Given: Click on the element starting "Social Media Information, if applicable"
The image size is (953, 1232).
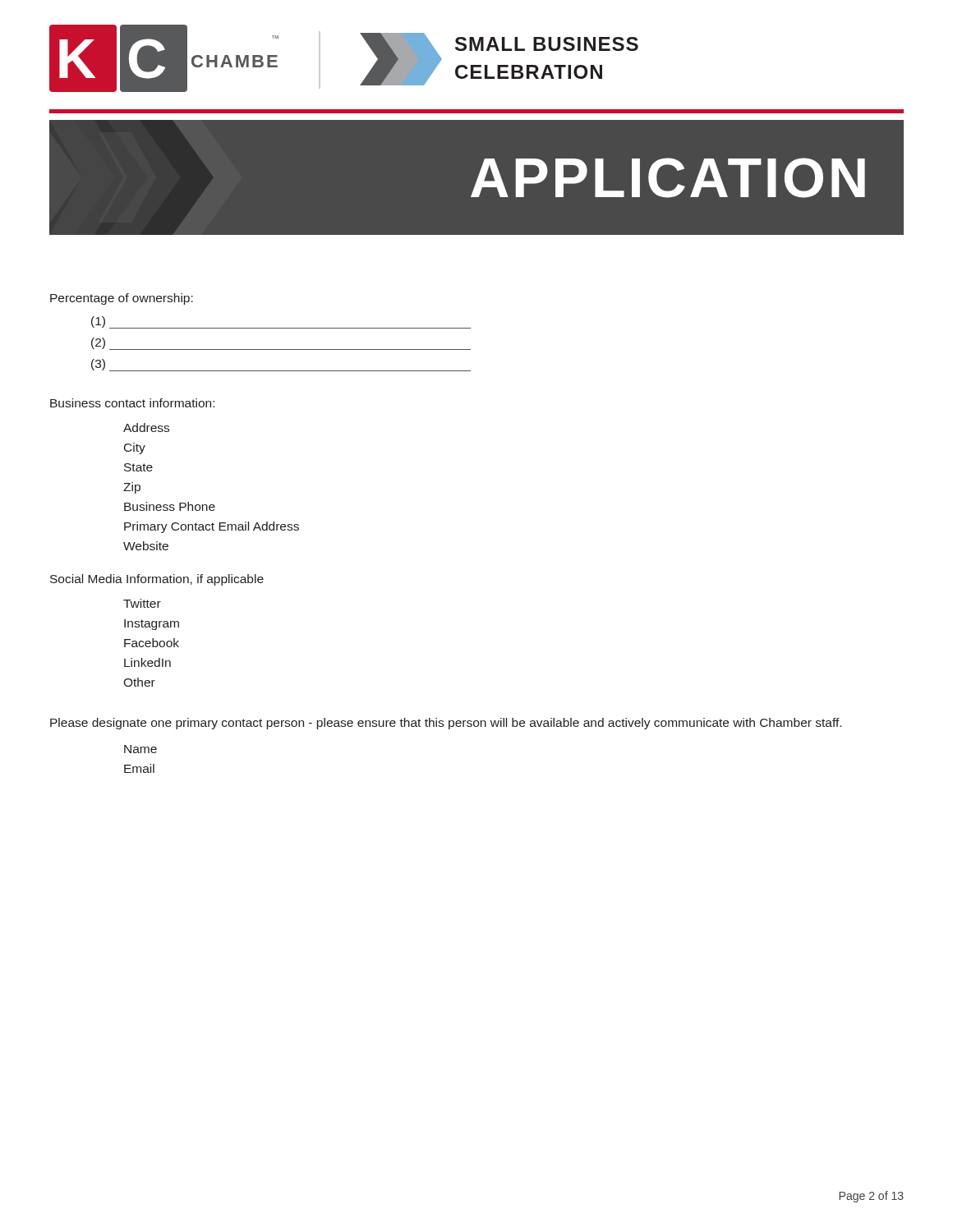Looking at the screenshot, I should pos(157,579).
